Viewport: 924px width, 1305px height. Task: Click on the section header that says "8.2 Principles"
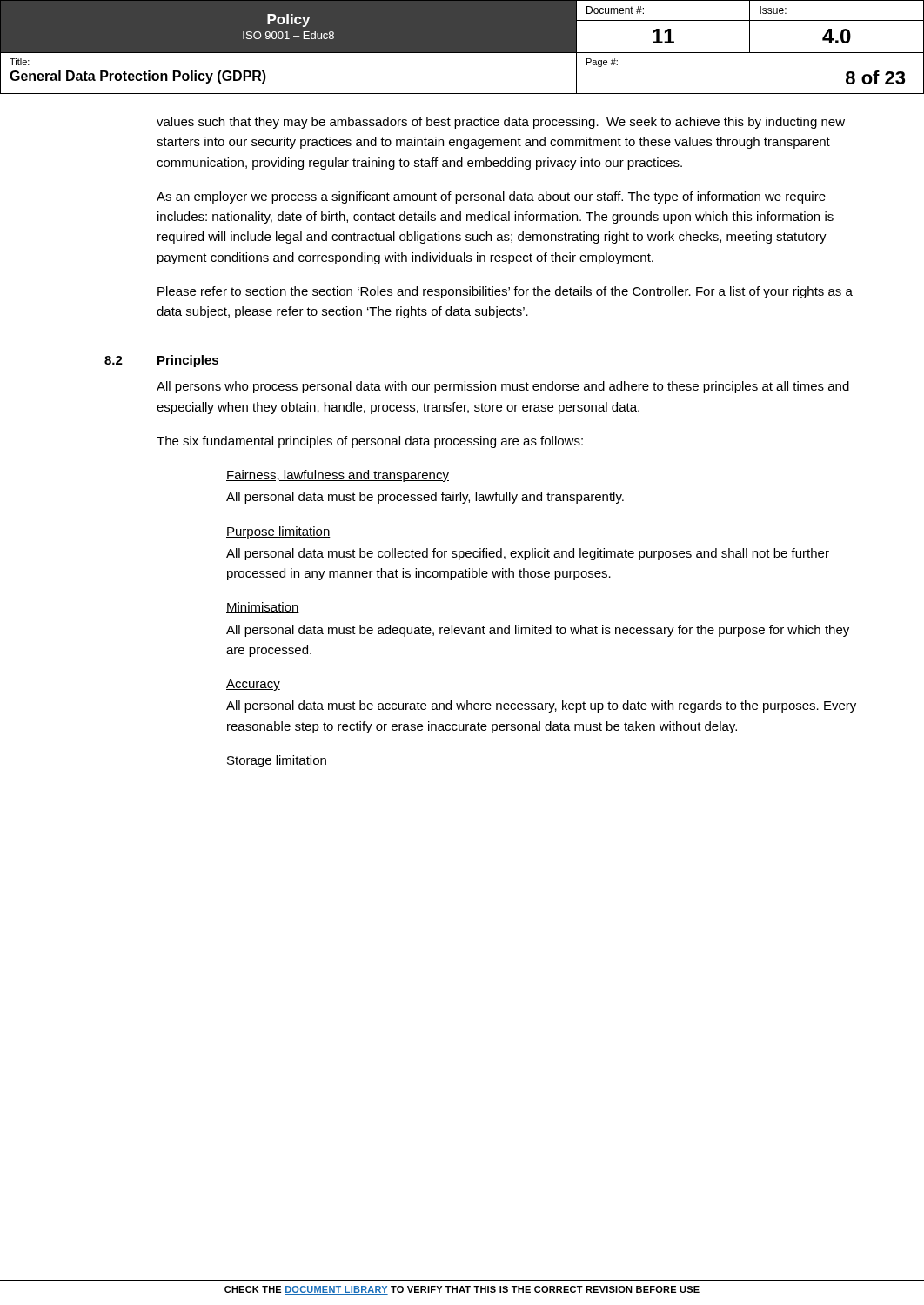(162, 360)
